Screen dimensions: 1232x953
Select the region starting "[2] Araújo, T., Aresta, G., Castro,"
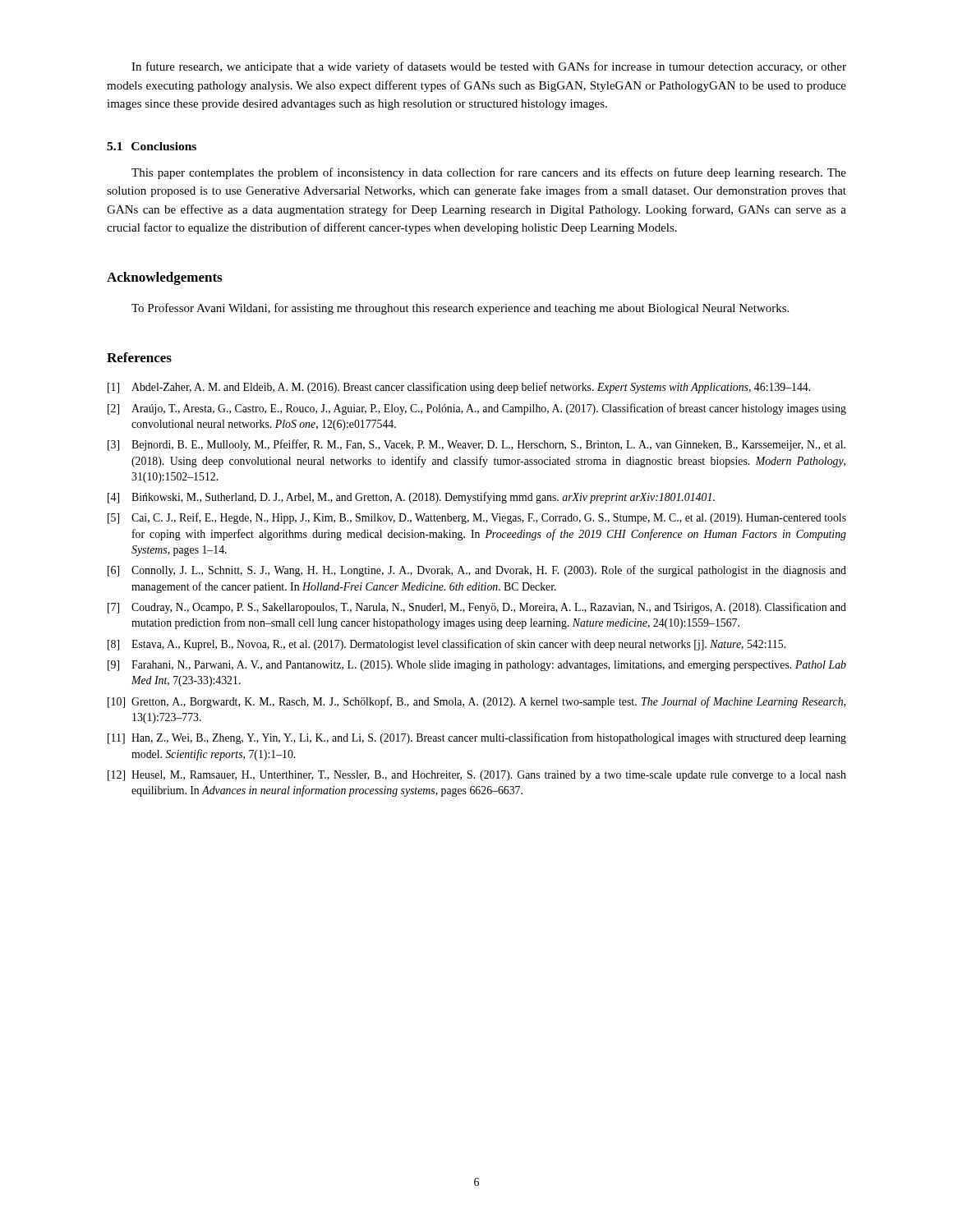(476, 416)
